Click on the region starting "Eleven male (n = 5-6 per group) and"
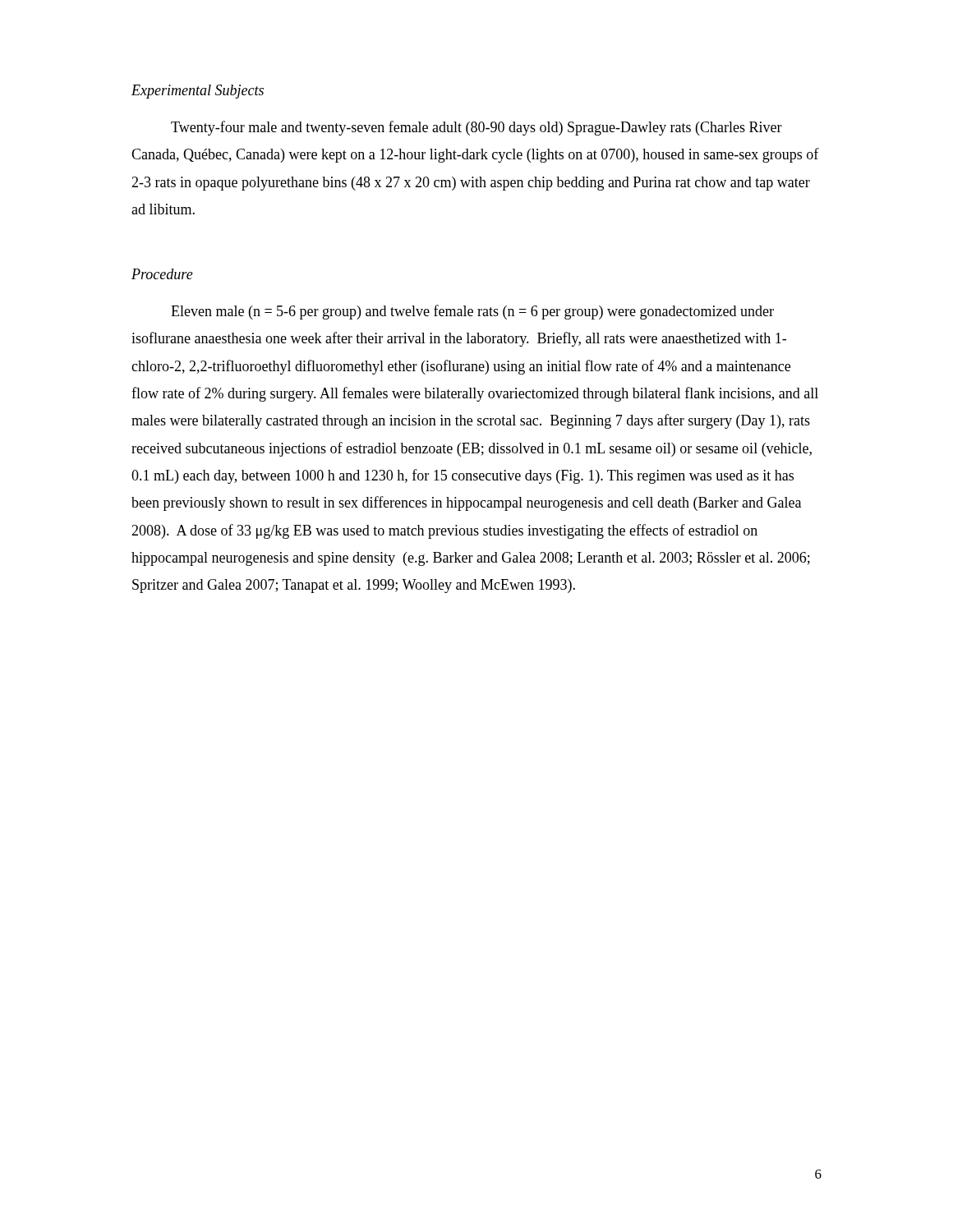 [475, 448]
